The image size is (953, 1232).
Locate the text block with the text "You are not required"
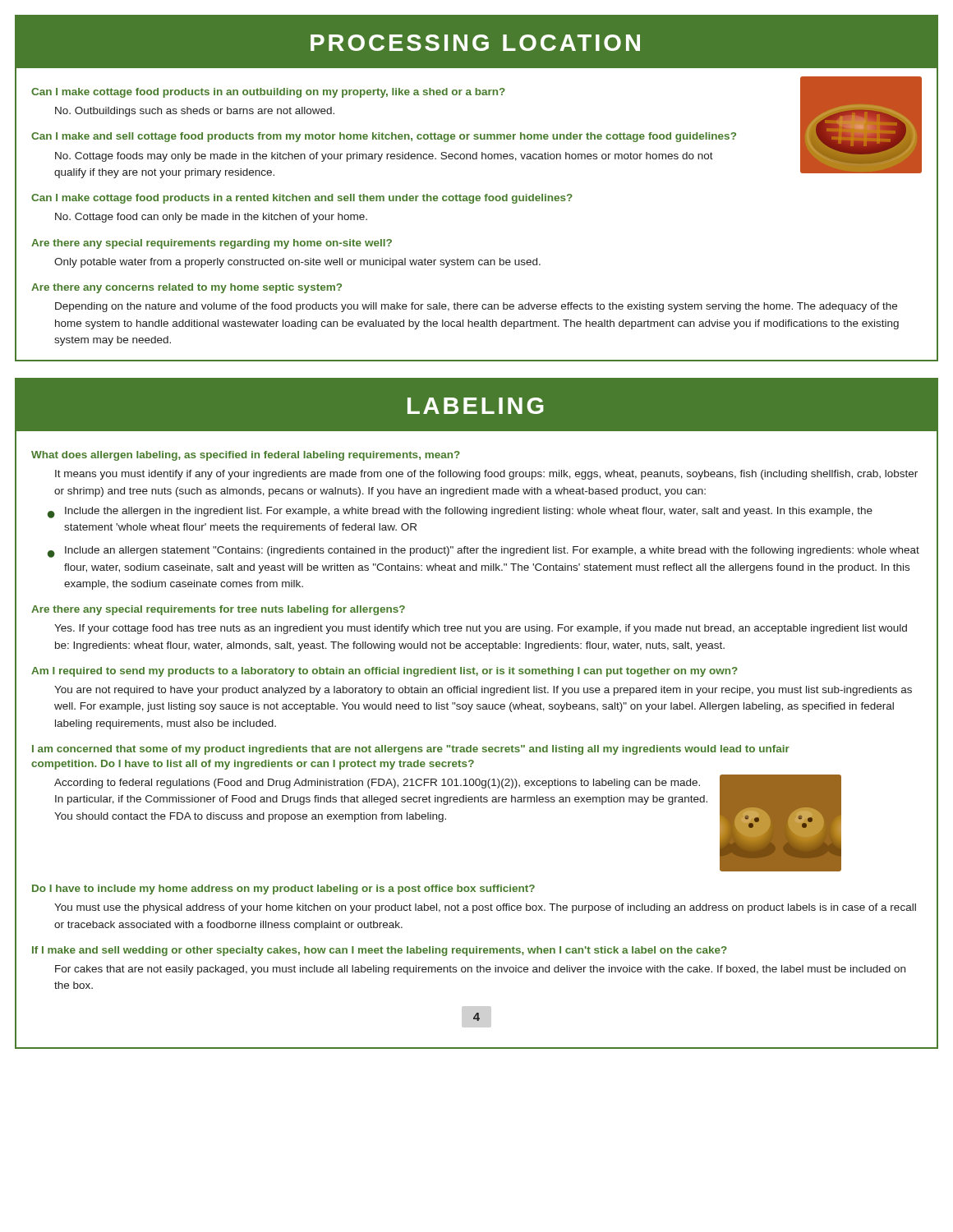(483, 706)
